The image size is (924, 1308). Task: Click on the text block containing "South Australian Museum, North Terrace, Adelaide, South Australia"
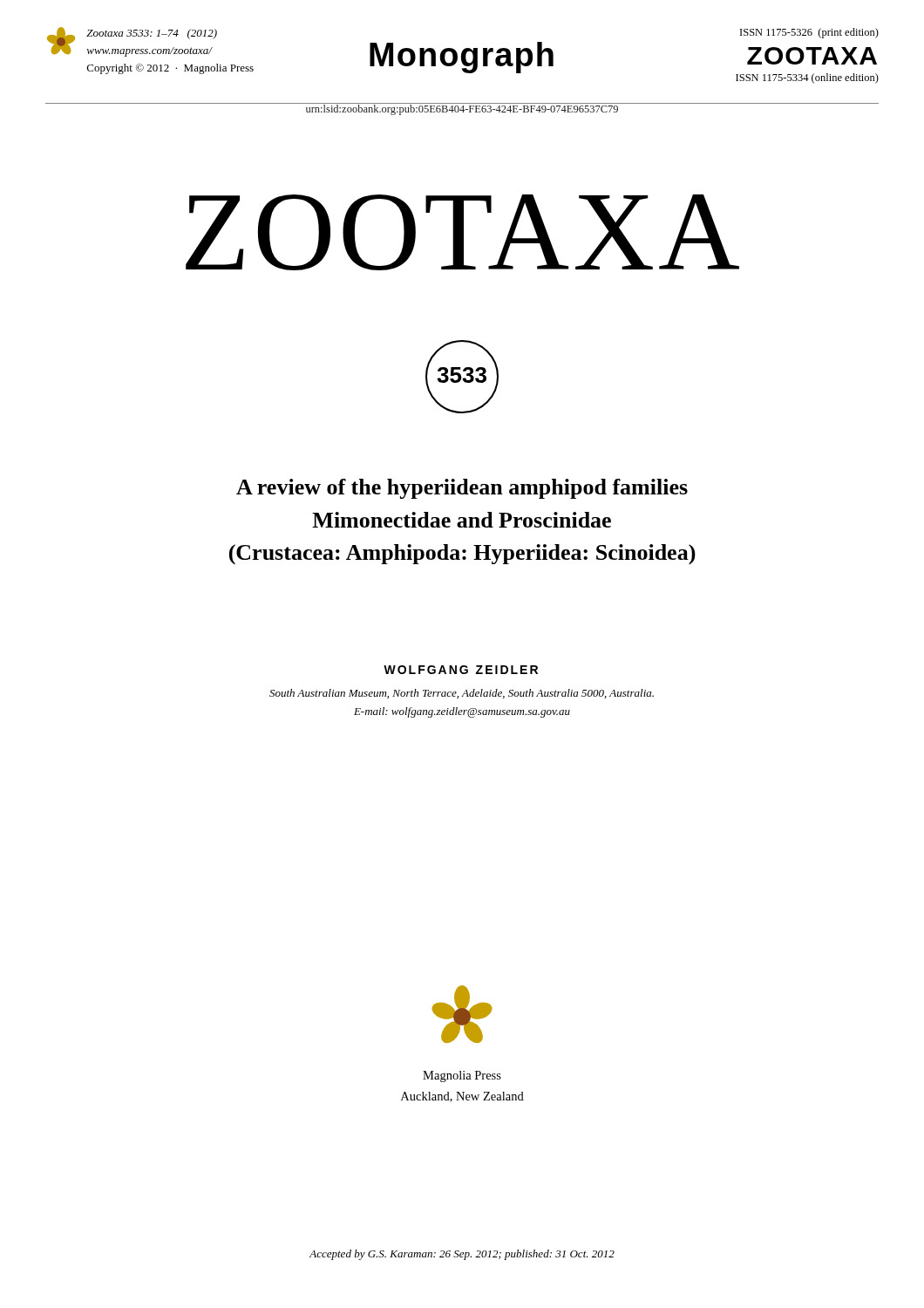[x=462, y=702]
